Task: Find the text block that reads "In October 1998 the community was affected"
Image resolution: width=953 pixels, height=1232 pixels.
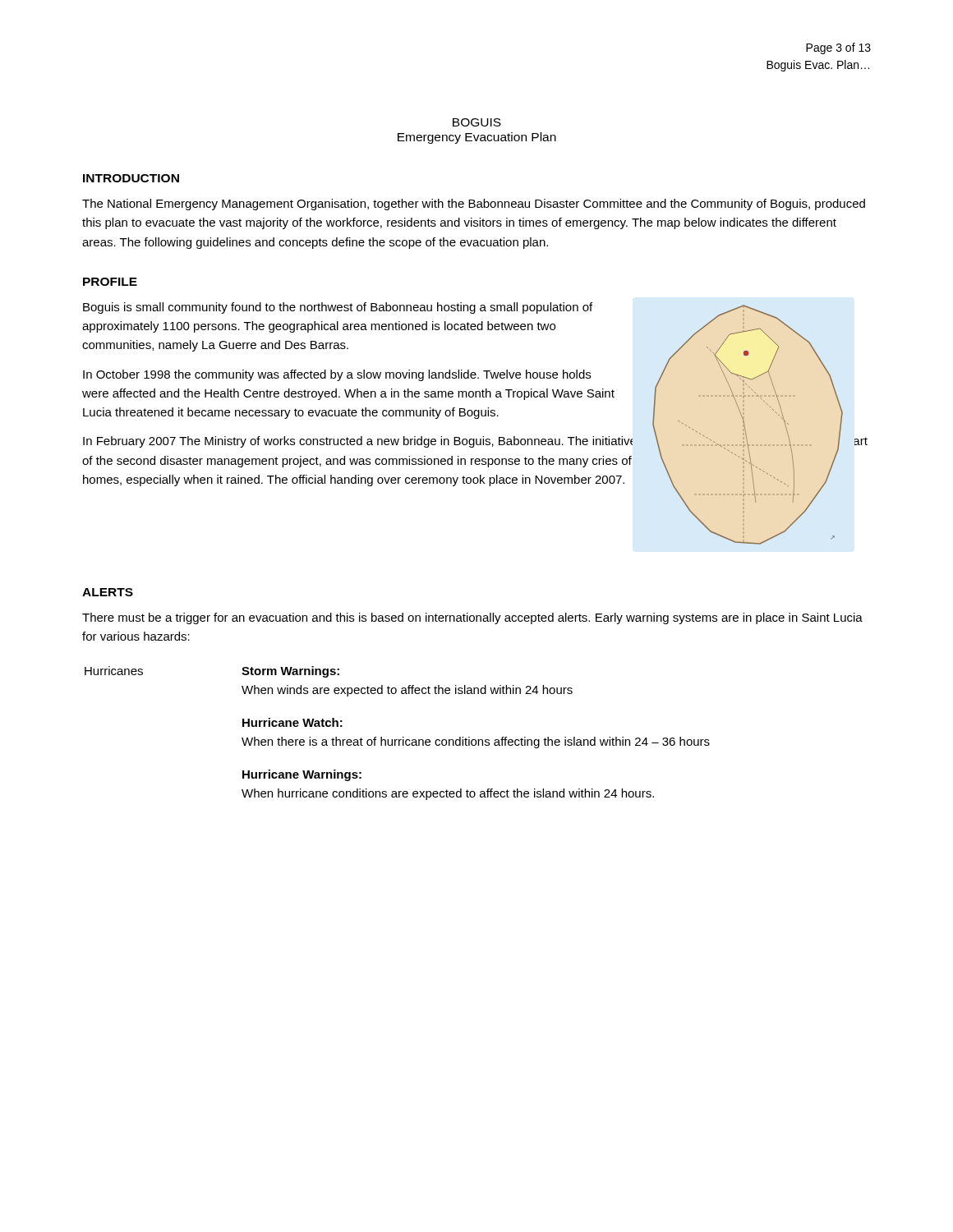Action: [x=348, y=393]
